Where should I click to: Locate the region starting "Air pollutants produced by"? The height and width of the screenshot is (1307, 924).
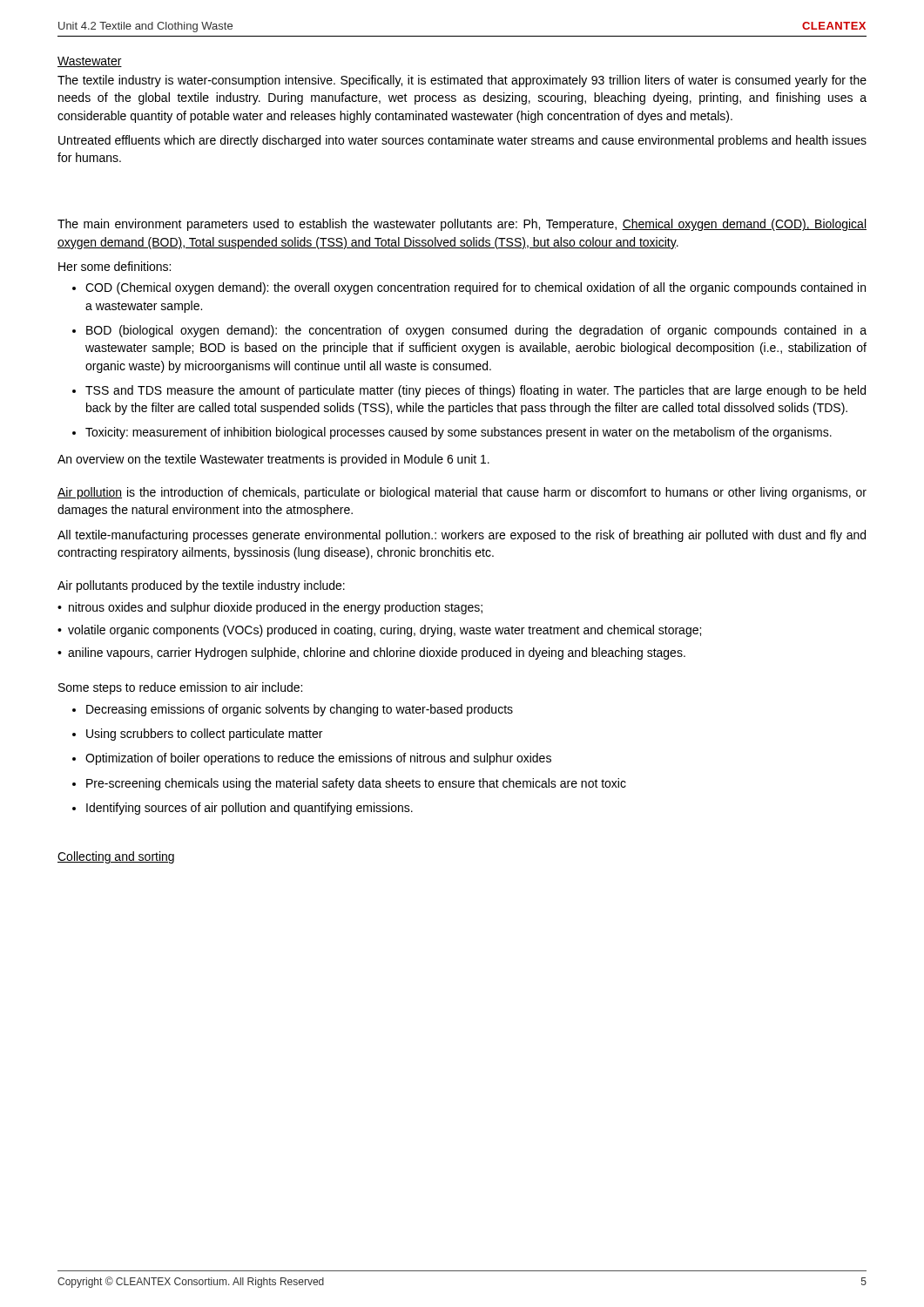click(x=201, y=586)
